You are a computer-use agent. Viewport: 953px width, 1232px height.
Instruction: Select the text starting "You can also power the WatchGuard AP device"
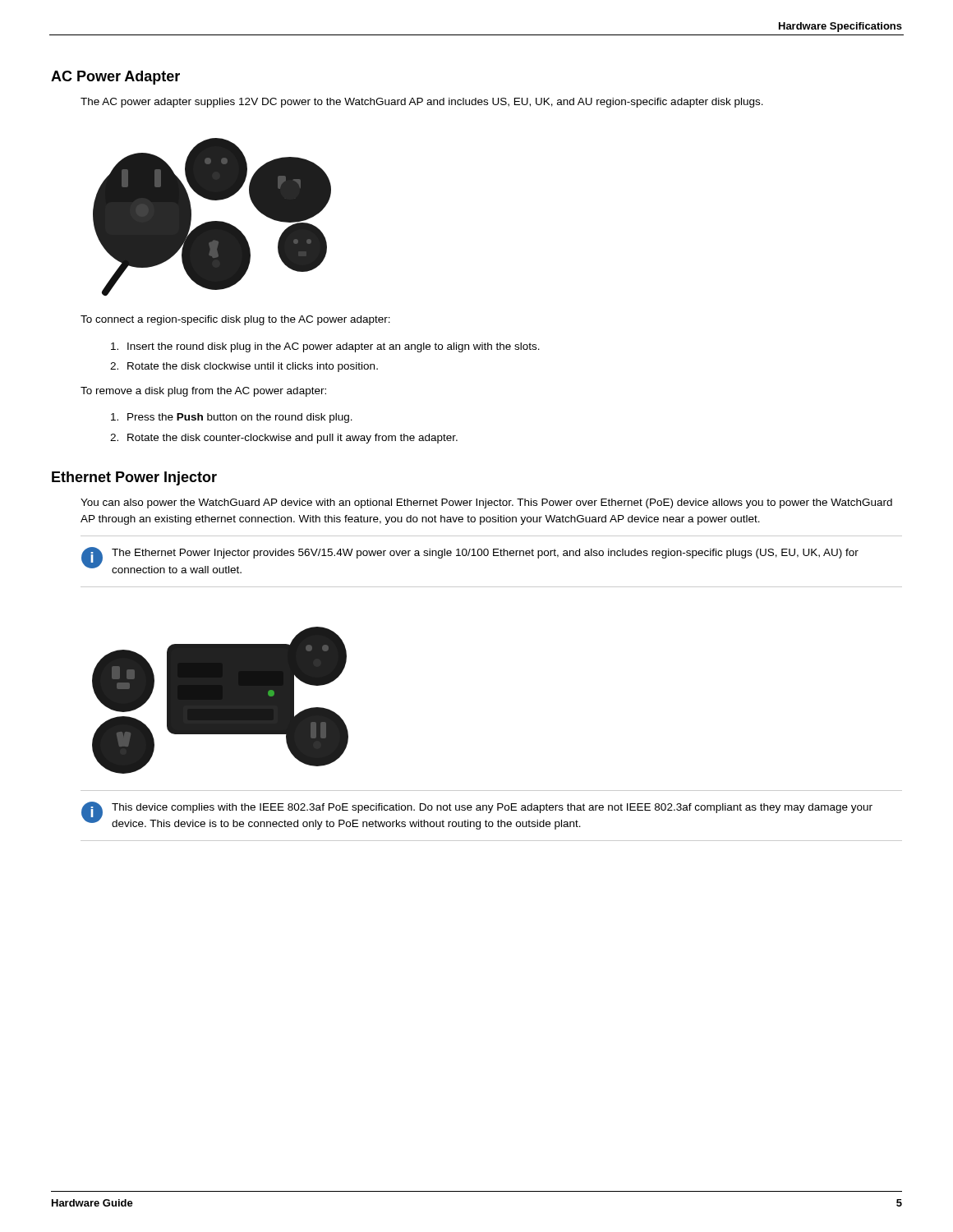(x=487, y=510)
